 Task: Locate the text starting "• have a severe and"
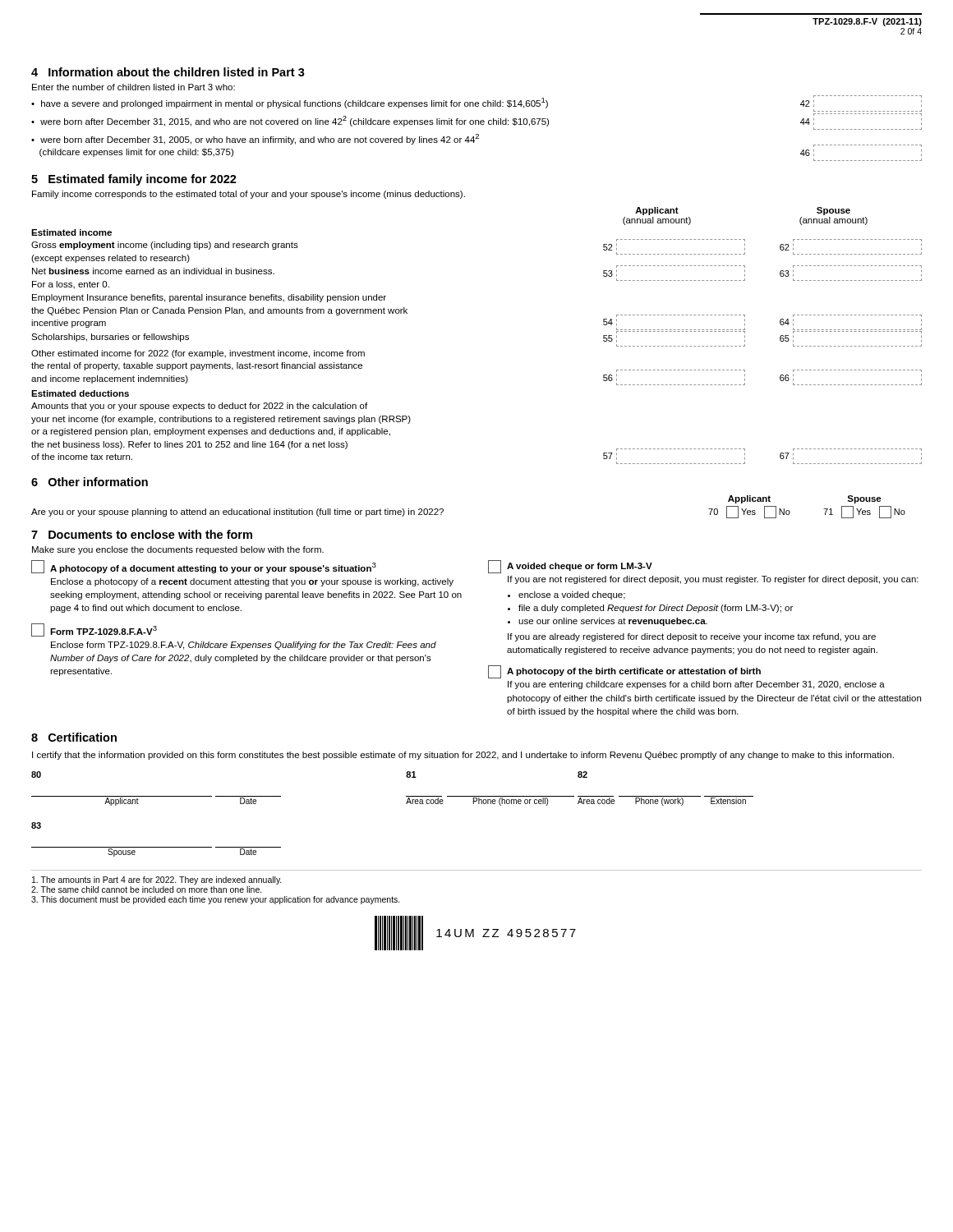[x=476, y=103]
